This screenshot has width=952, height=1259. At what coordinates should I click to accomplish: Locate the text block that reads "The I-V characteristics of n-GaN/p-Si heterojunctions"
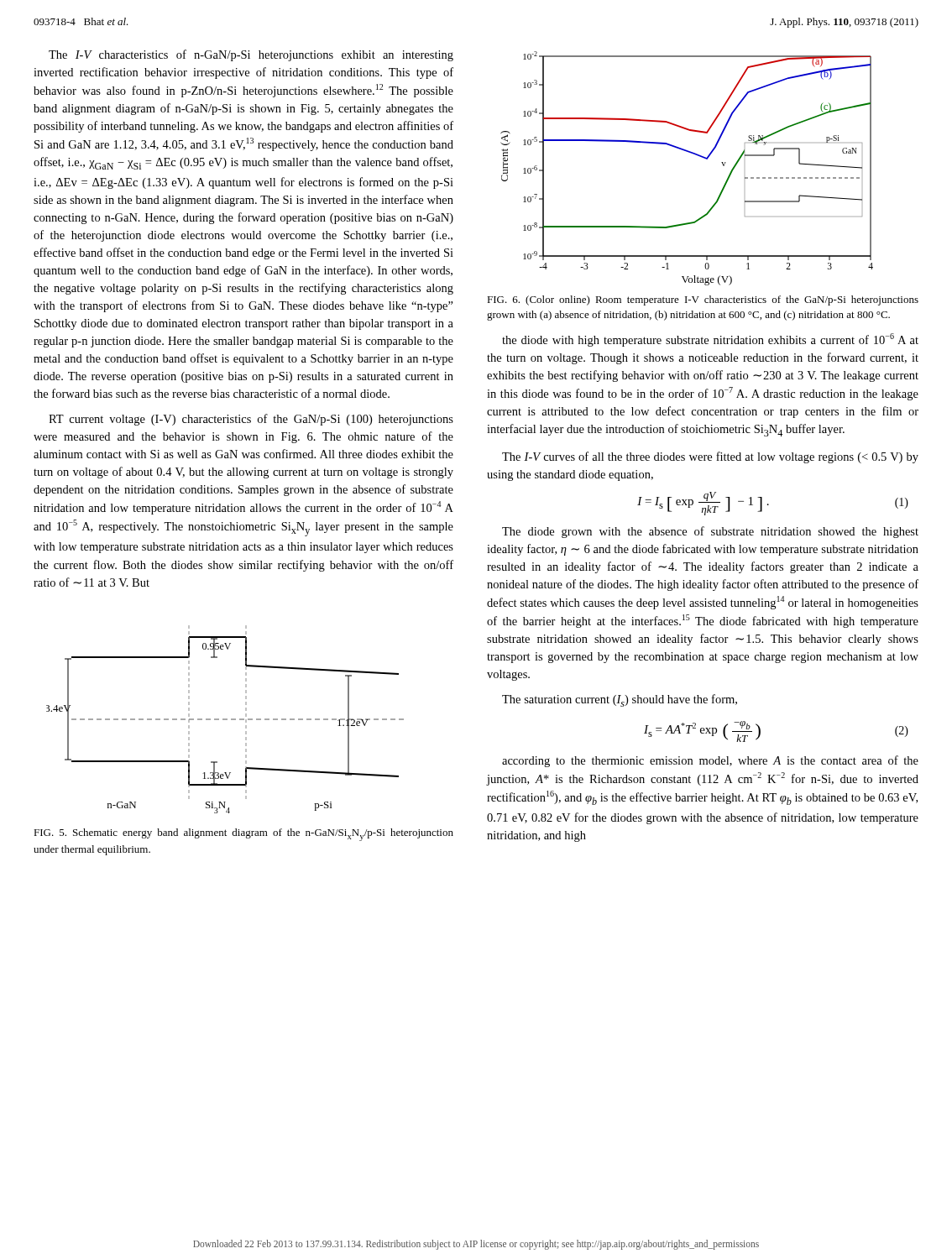[243, 319]
